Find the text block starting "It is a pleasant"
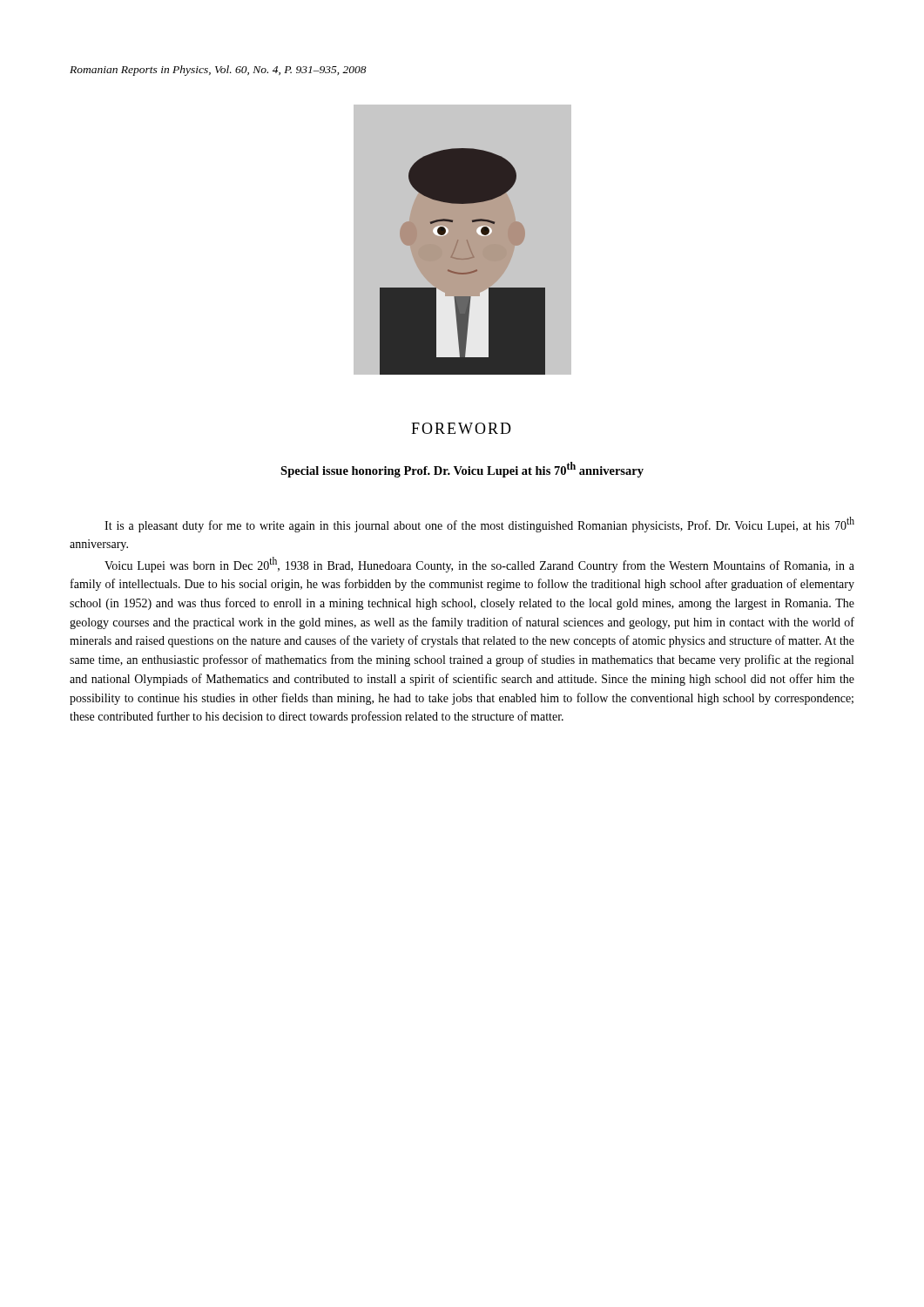This screenshot has height=1307, width=924. point(462,620)
